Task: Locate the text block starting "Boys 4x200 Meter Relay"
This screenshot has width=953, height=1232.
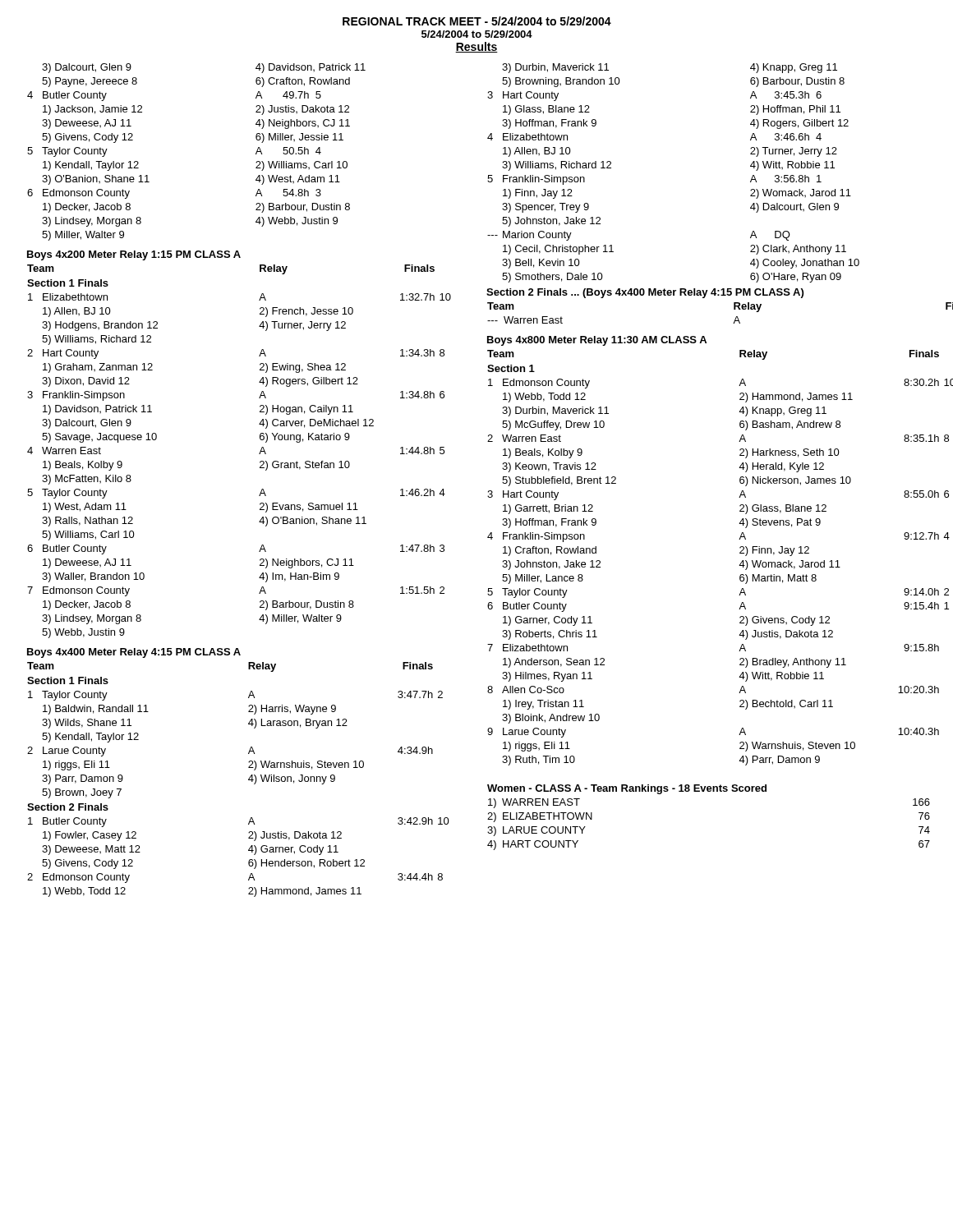Action: tap(134, 254)
